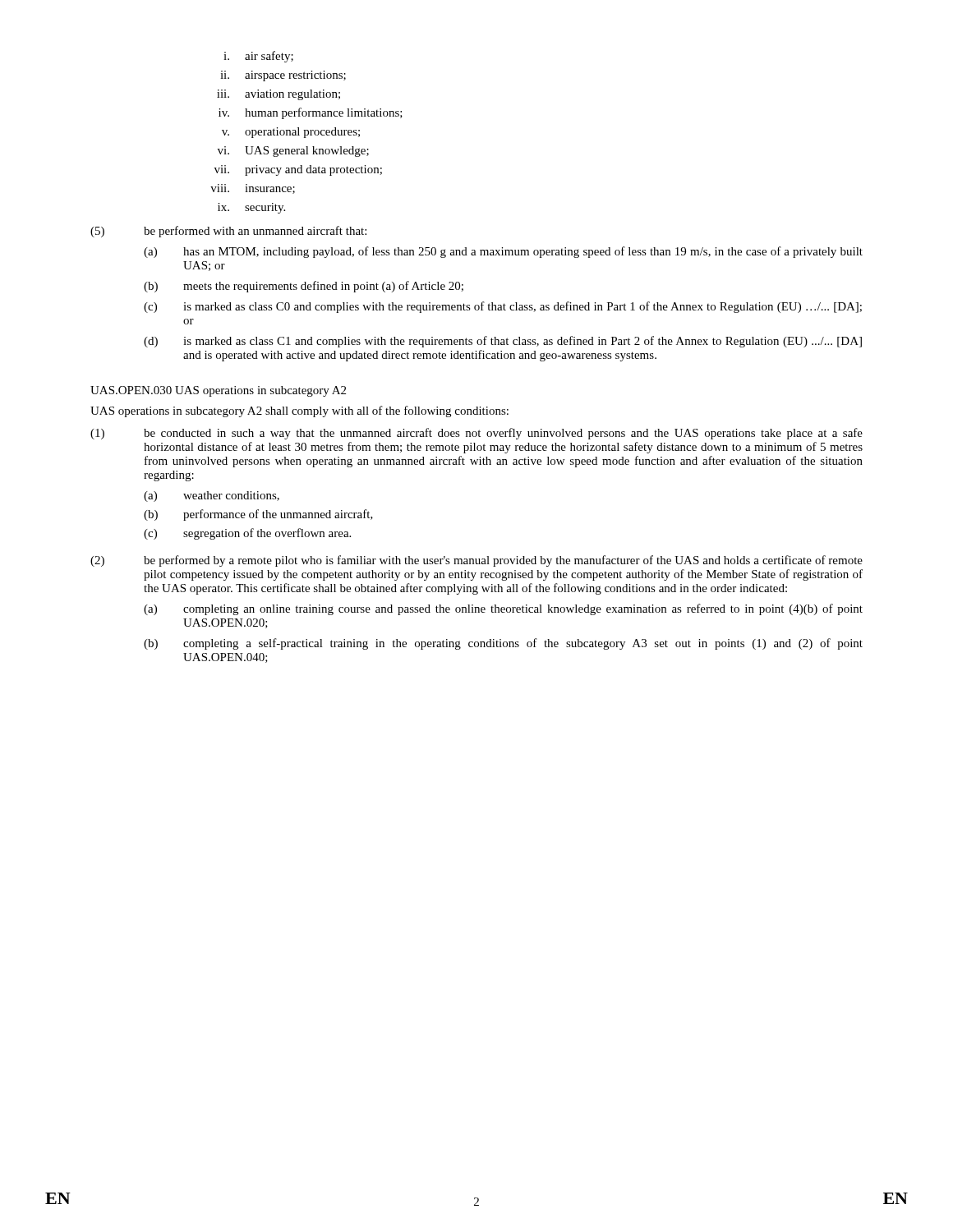Where is the passage that starts "vi. UAS general"?
953x1232 pixels.
pyautogui.click(x=279, y=151)
